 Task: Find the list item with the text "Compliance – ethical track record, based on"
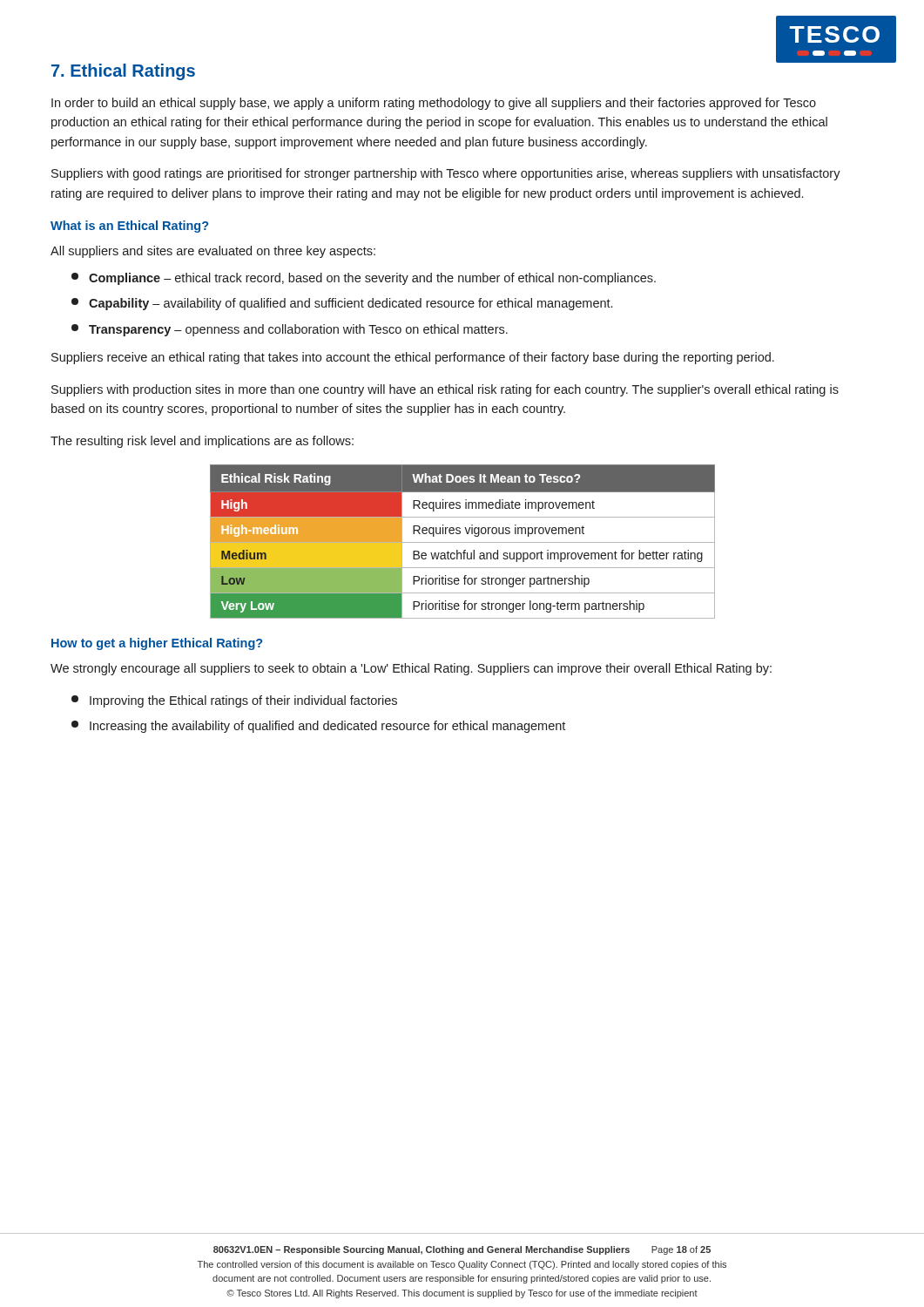coord(364,278)
